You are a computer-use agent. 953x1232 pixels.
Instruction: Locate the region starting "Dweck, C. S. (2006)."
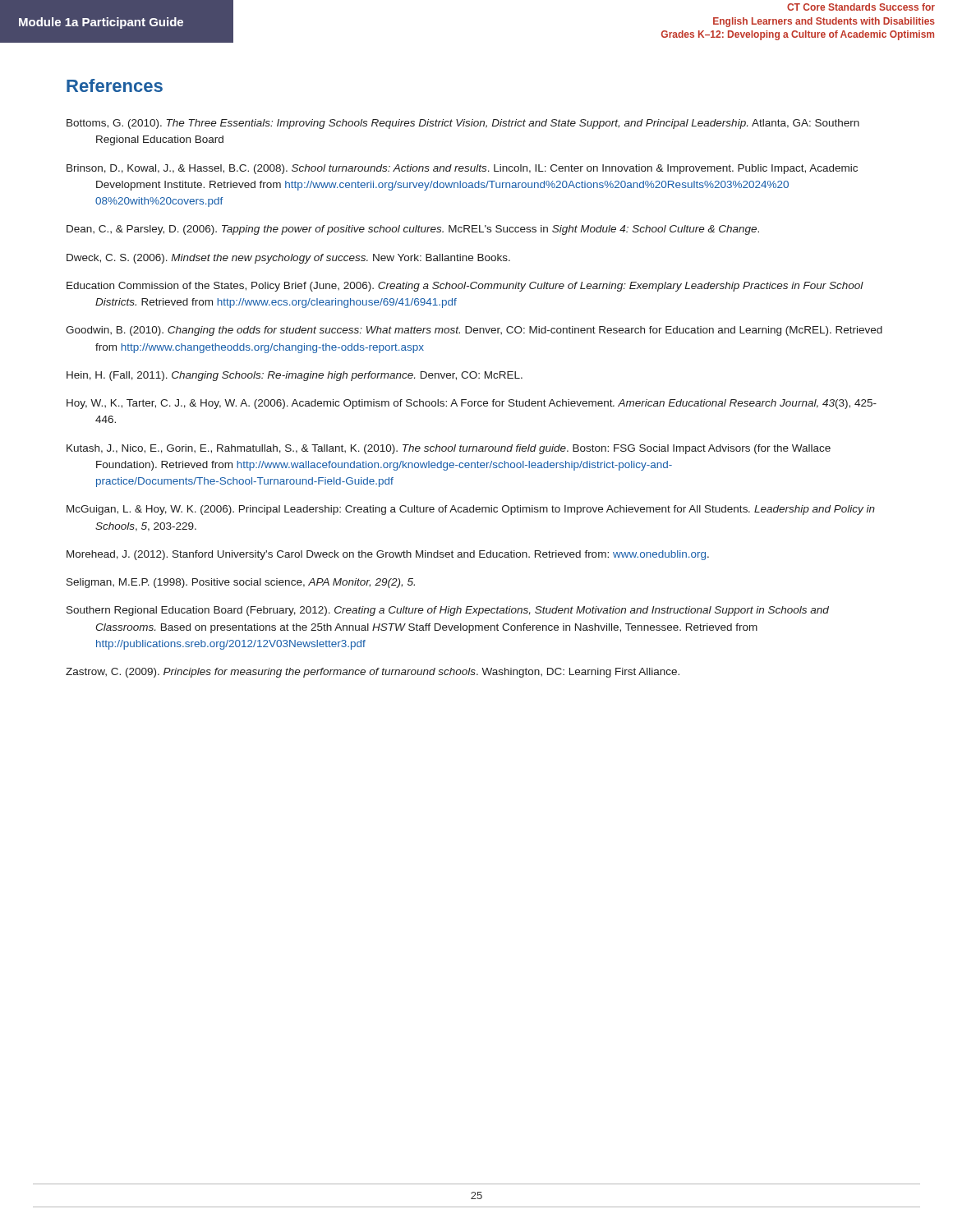coord(288,257)
